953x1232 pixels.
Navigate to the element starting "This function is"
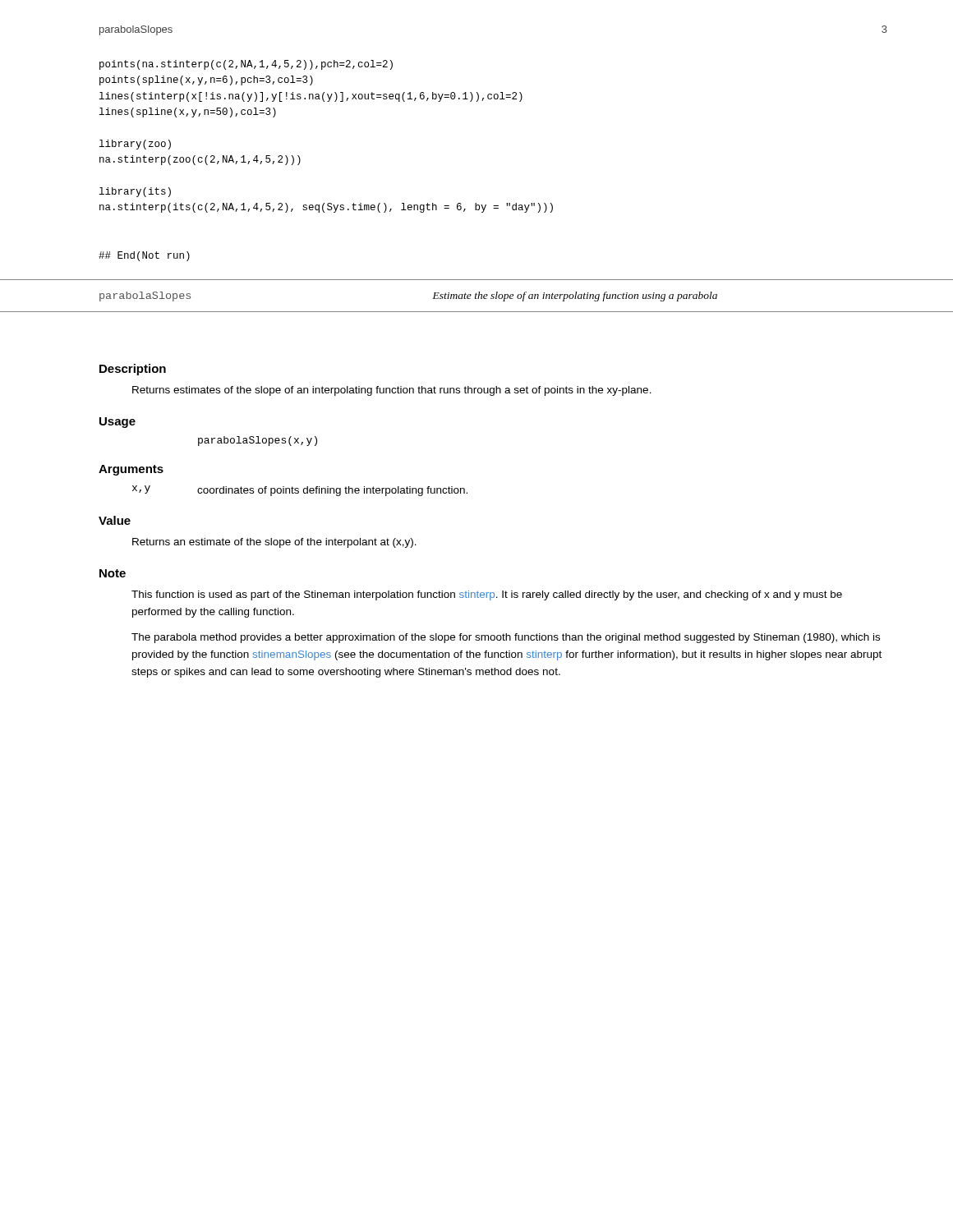pos(487,603)
